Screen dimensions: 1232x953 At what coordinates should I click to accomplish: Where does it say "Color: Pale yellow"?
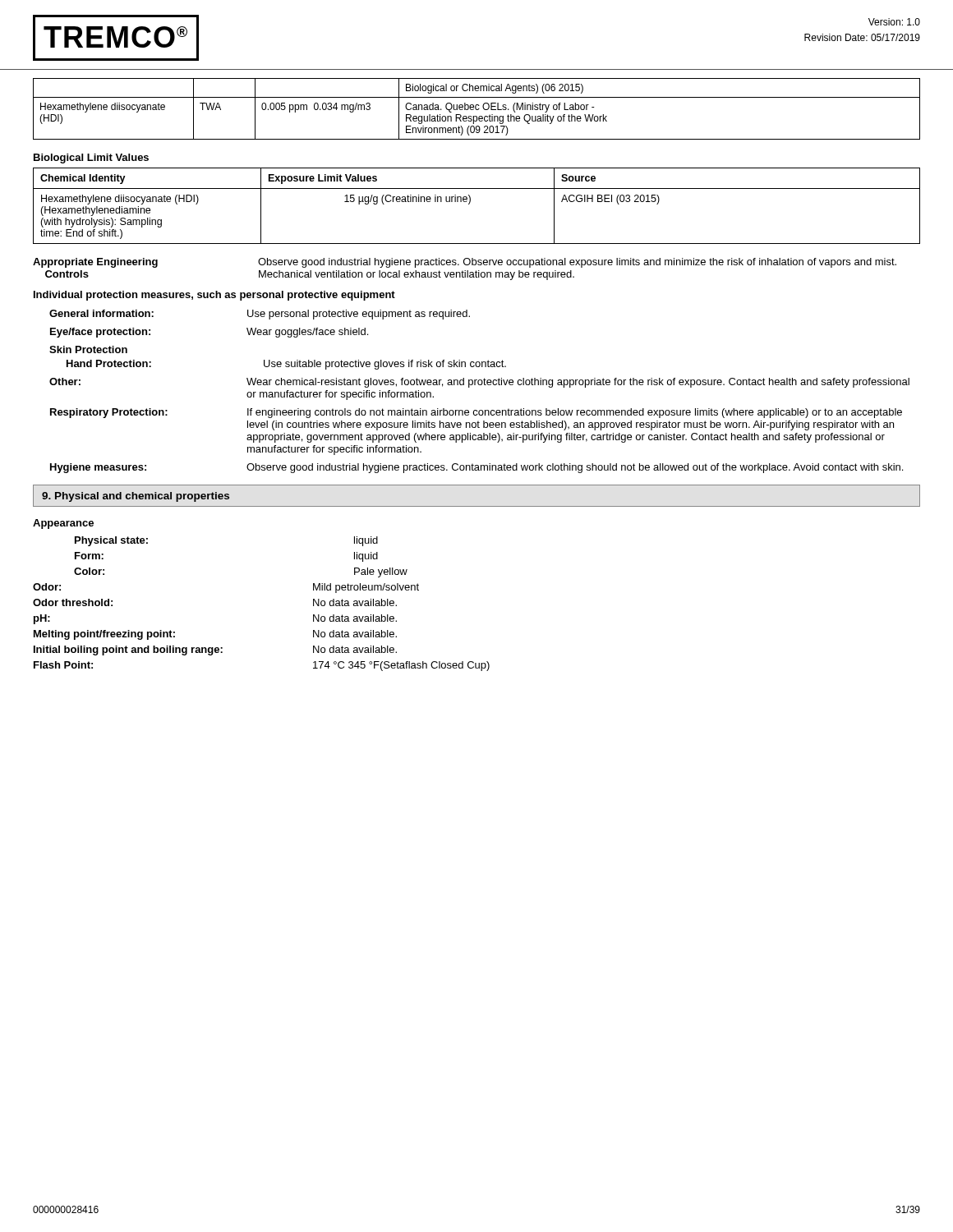89,572
